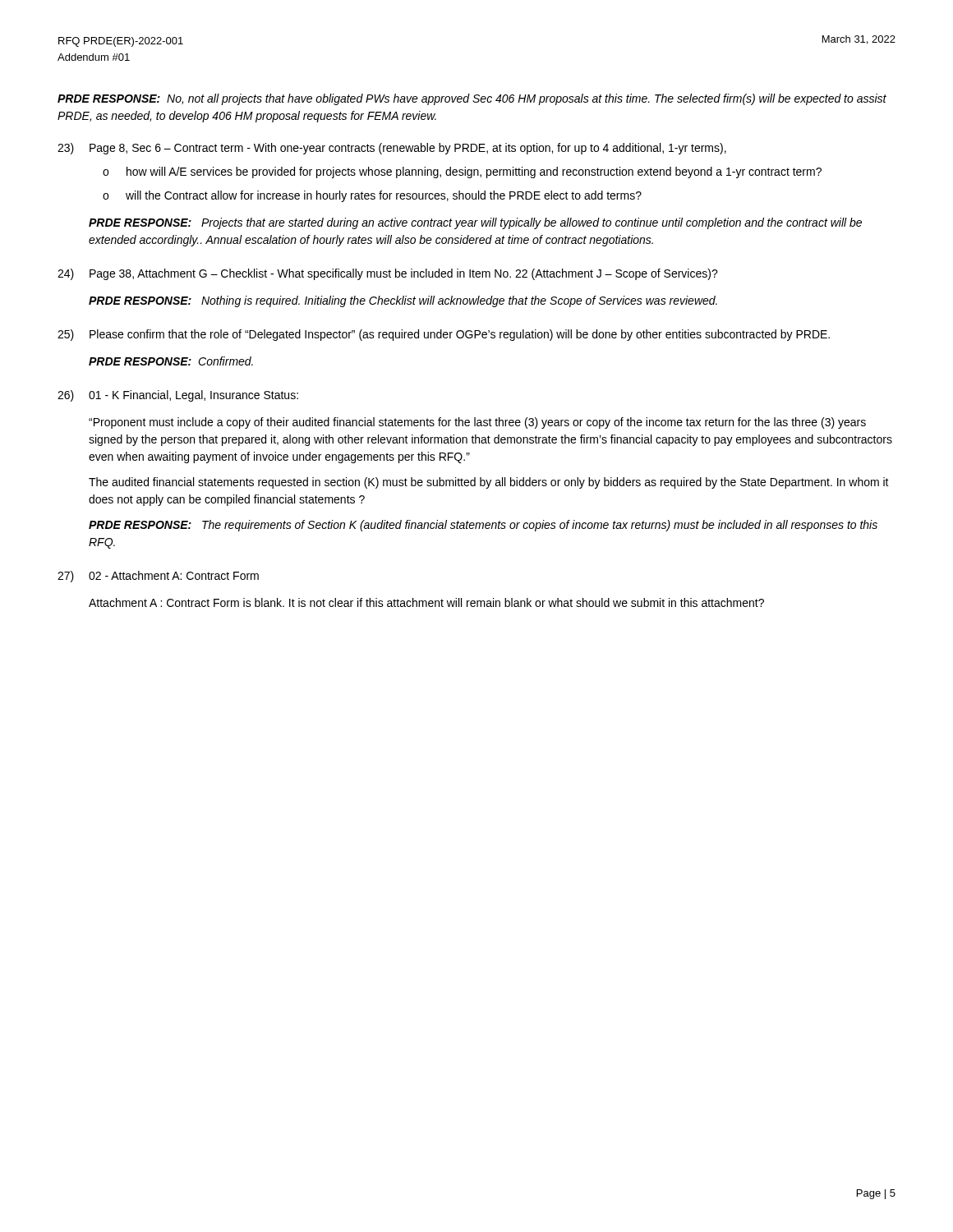Point to the block beginning "25) Please confirm that the role"
The width and height of the screenshot is (953, 1232).
coord(476,335)
